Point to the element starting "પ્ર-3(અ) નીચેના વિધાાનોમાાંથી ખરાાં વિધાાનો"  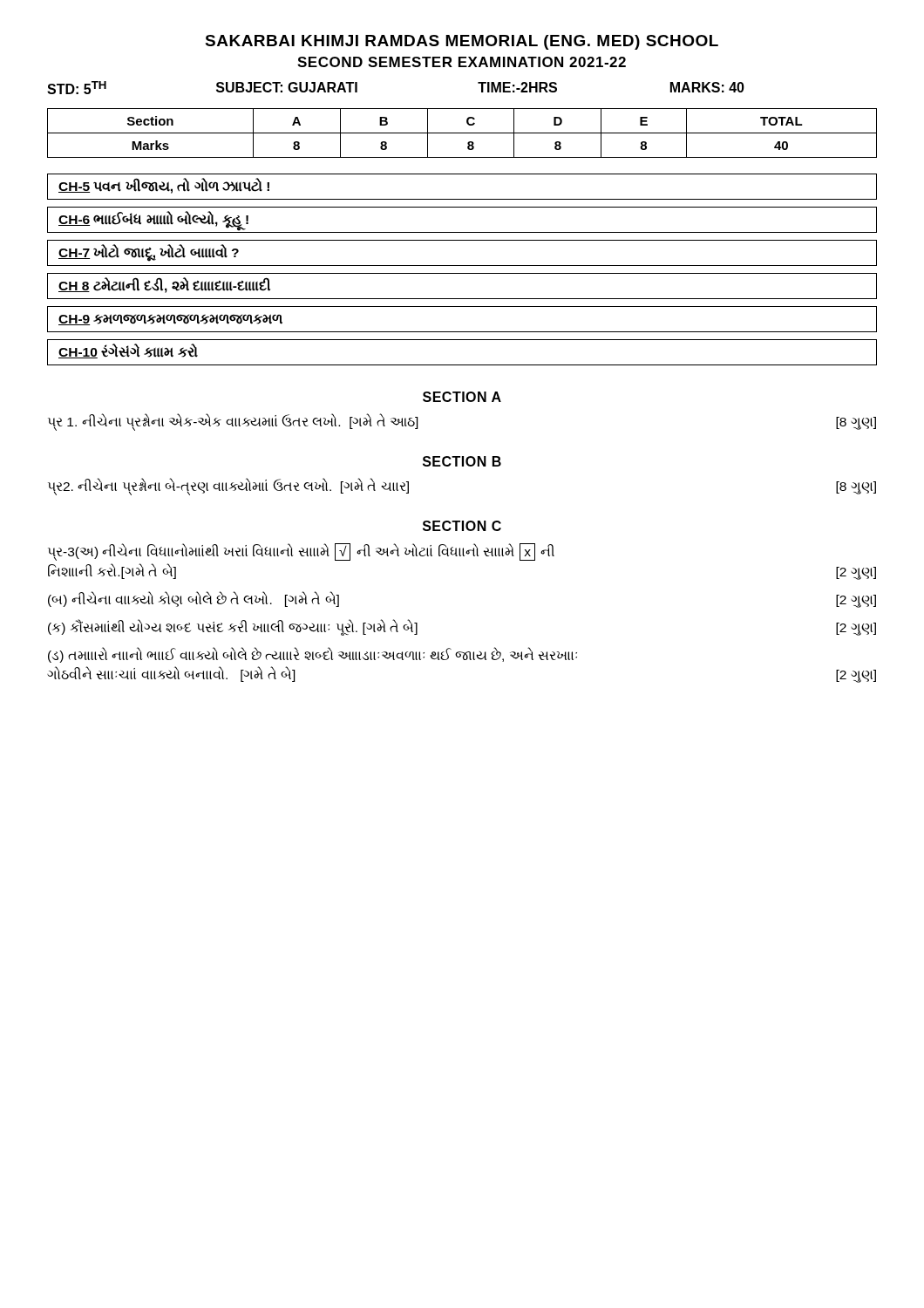[x=462, y=562]
